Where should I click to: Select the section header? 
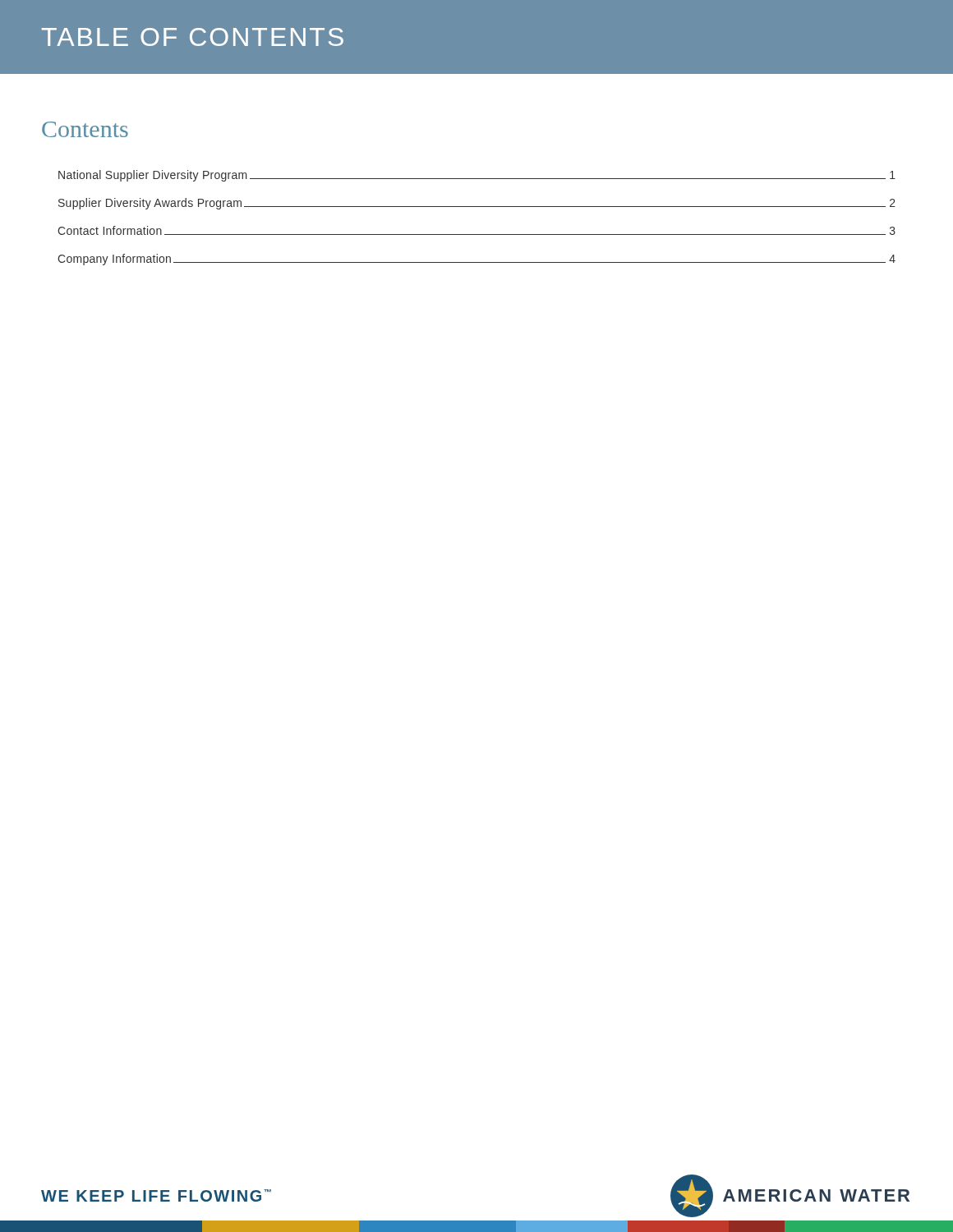[x=85, y=128]
